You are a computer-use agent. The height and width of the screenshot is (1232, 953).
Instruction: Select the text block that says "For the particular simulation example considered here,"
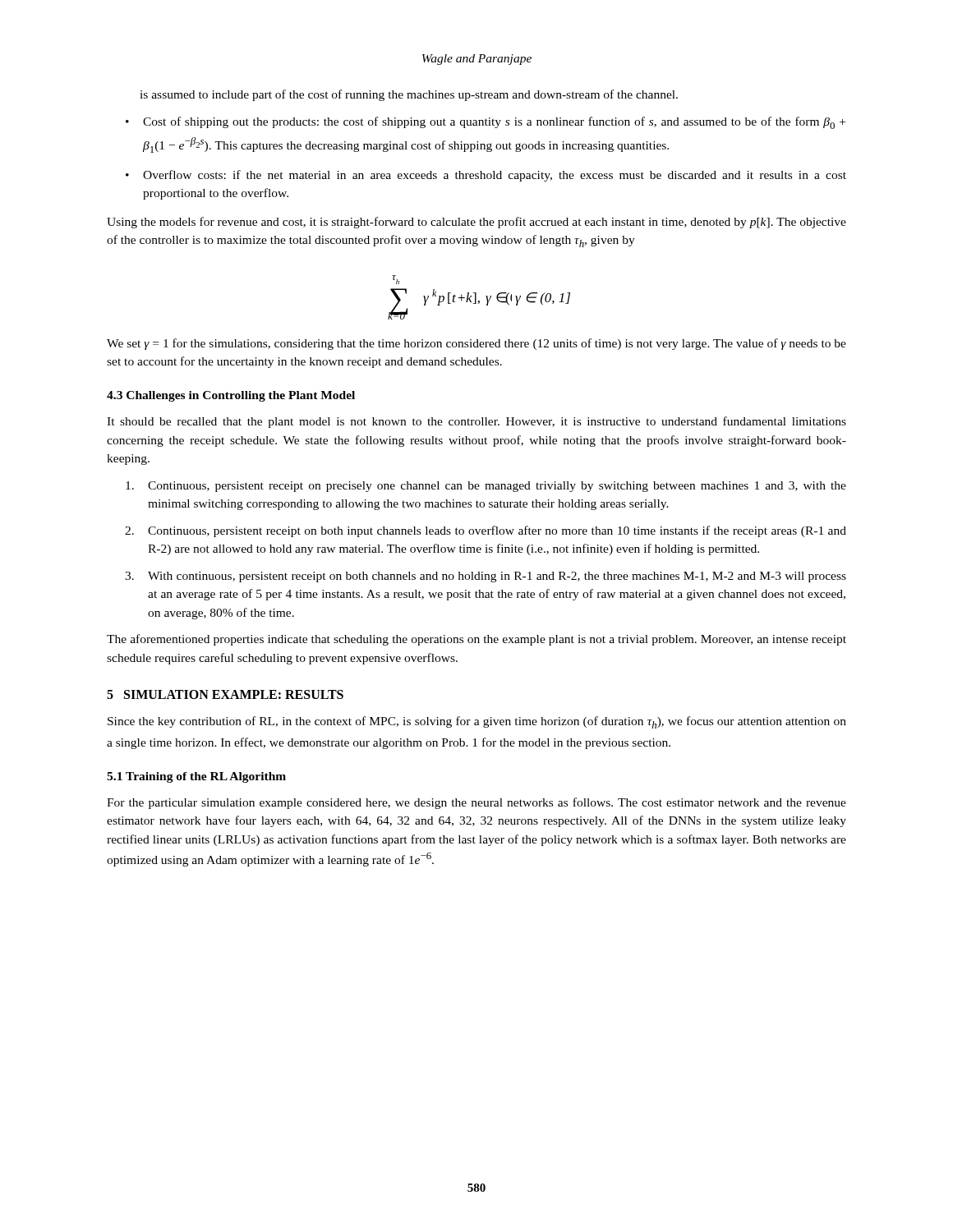click(x=476, y=831)
